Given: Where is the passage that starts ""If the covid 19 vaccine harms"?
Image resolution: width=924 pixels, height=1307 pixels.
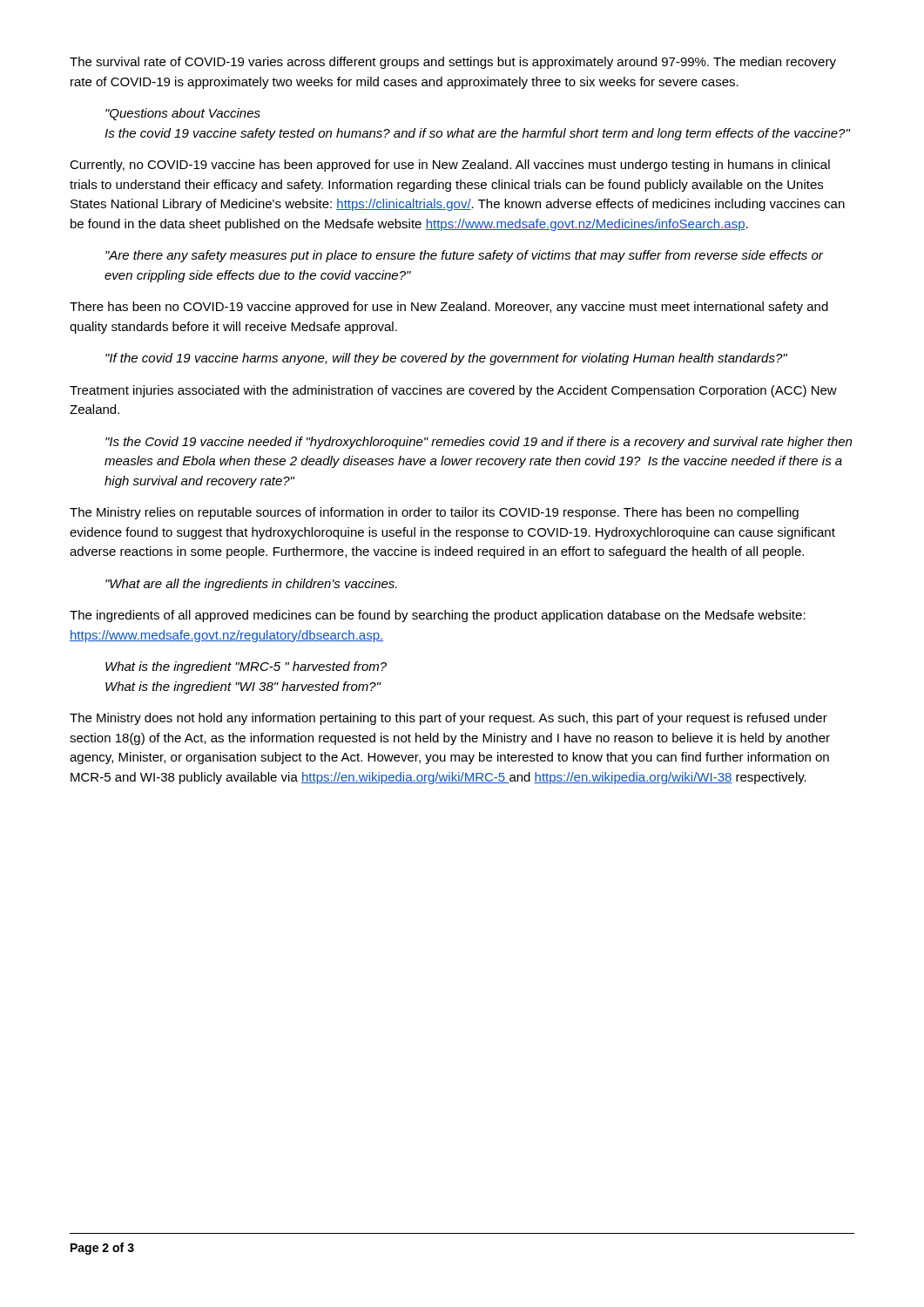Looking at the screenshot, I should pos(446,358).
